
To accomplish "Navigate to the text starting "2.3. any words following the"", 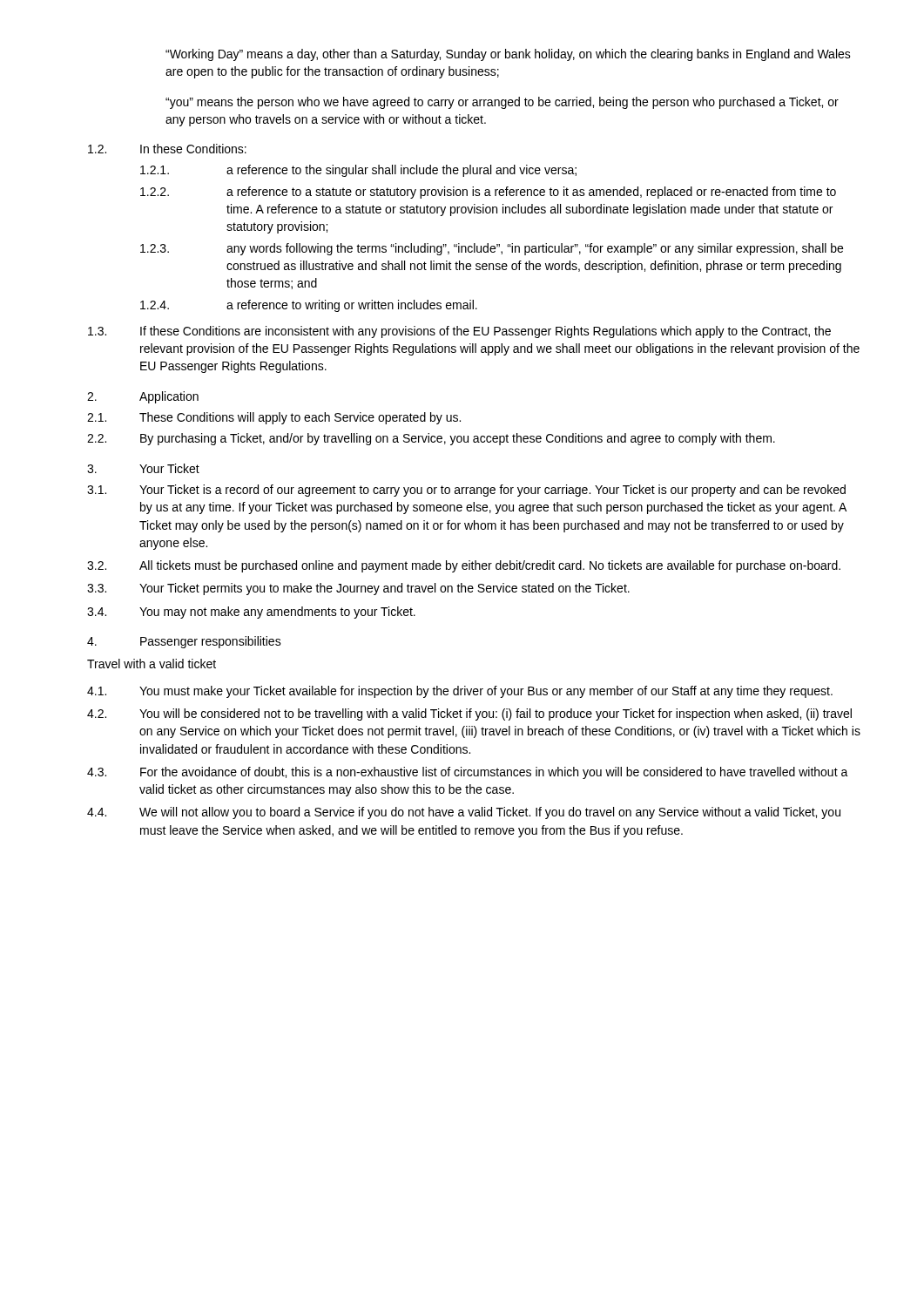I will (500, 266).
